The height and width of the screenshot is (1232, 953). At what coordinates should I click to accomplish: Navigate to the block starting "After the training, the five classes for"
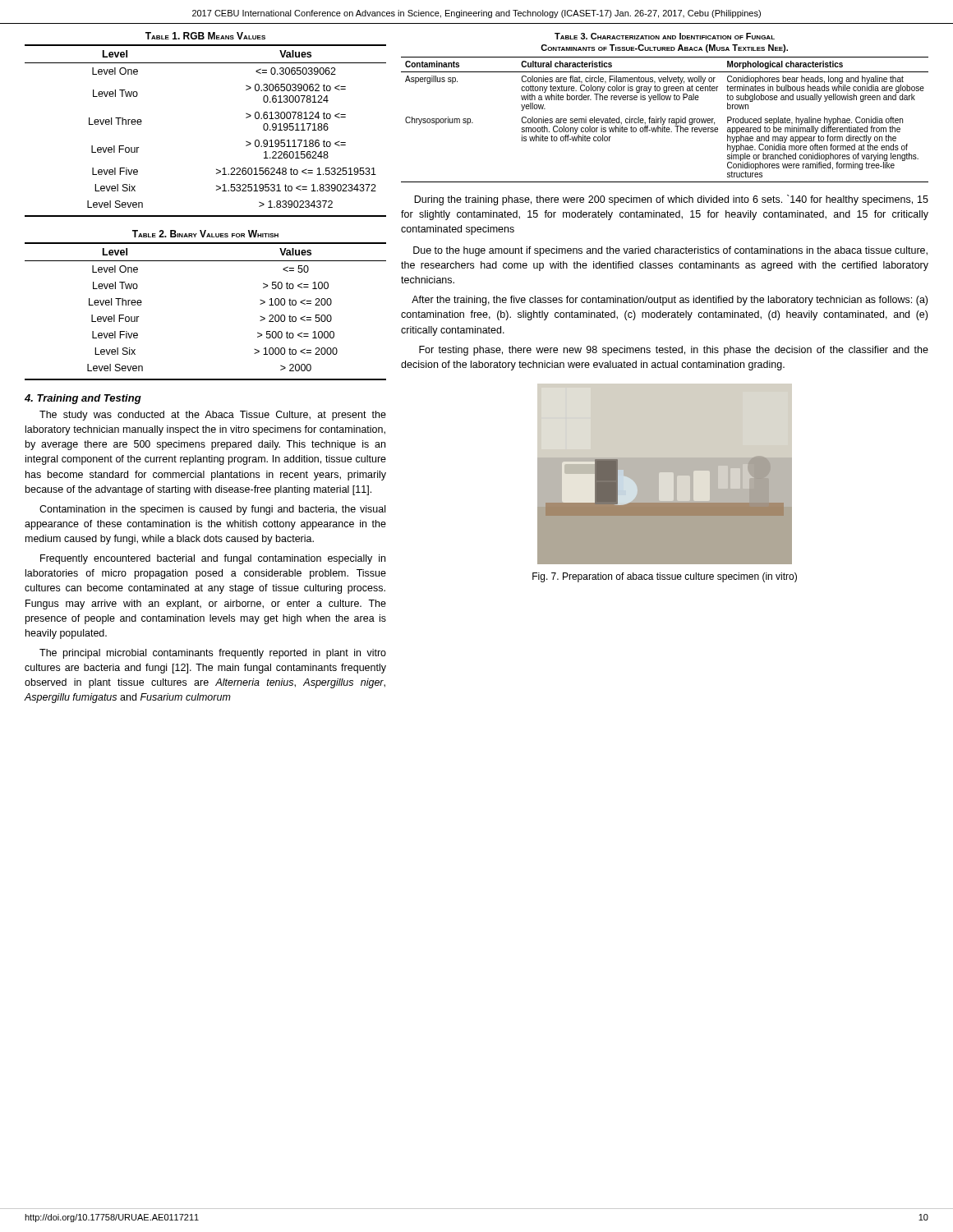pyautogui.click(x=665, y=315)
